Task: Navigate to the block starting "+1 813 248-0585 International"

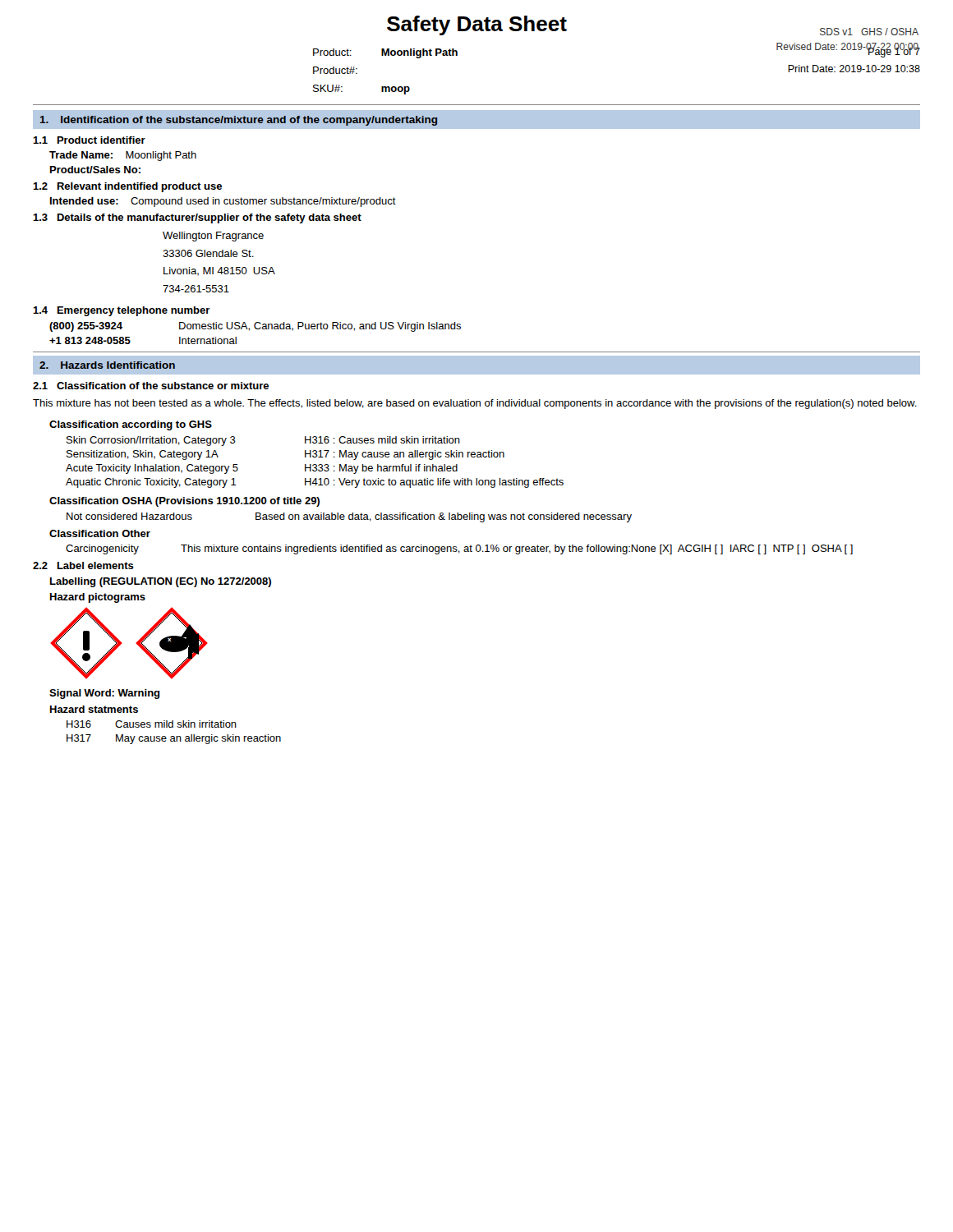Action: pos(143,341)
